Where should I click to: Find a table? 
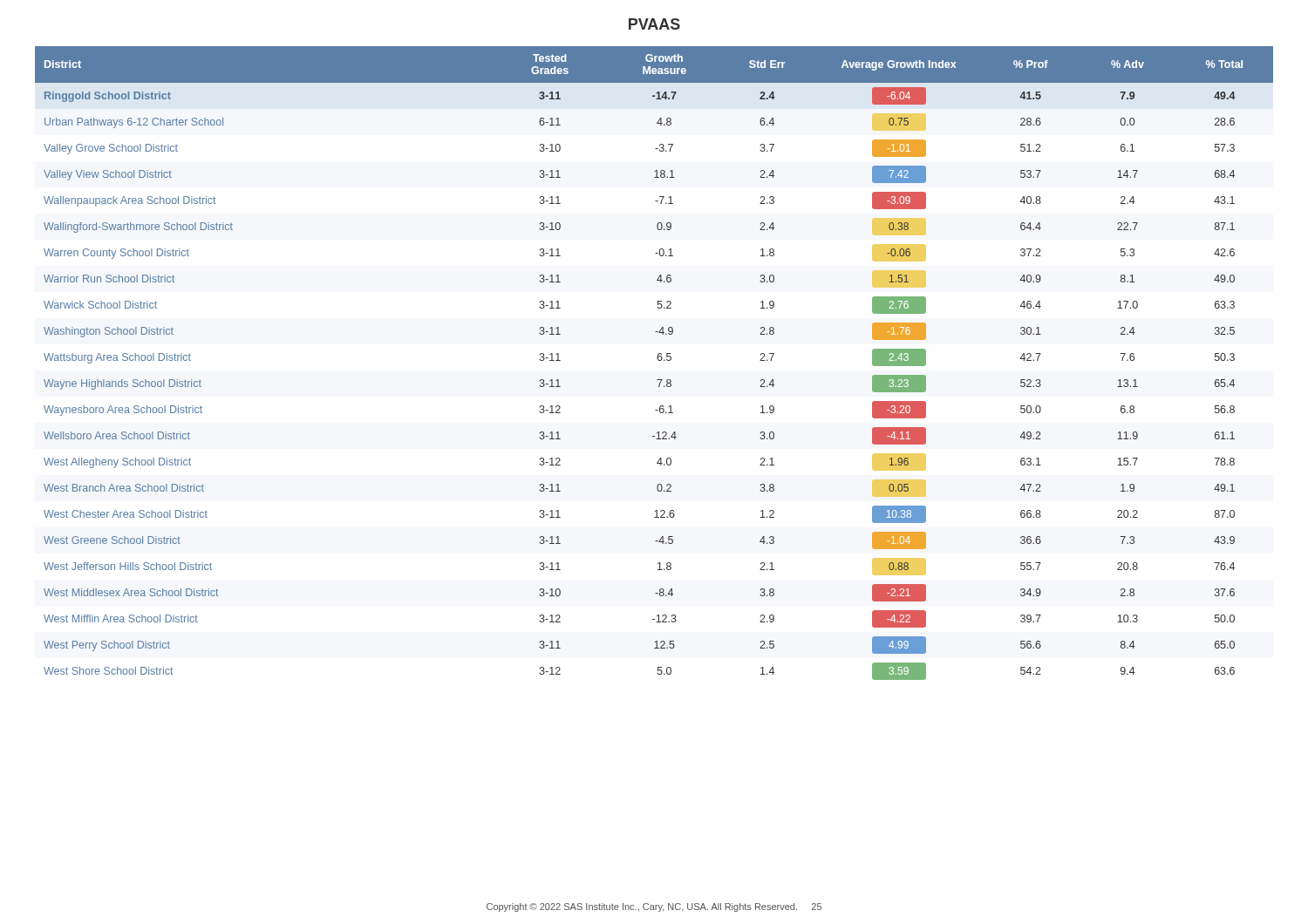654,365
